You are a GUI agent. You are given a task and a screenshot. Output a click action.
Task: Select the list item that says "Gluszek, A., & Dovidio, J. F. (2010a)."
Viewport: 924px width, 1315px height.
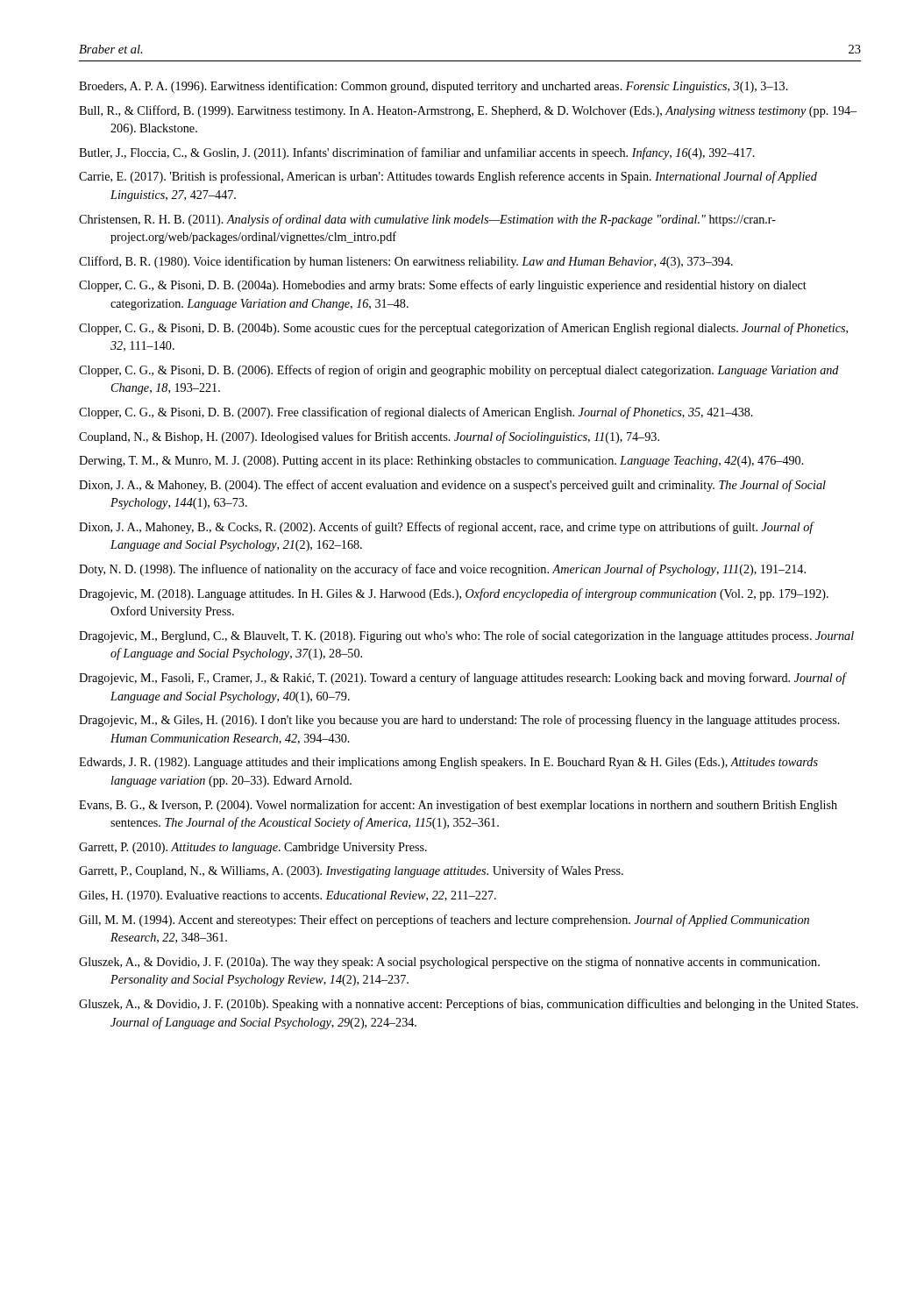point(450,970)
